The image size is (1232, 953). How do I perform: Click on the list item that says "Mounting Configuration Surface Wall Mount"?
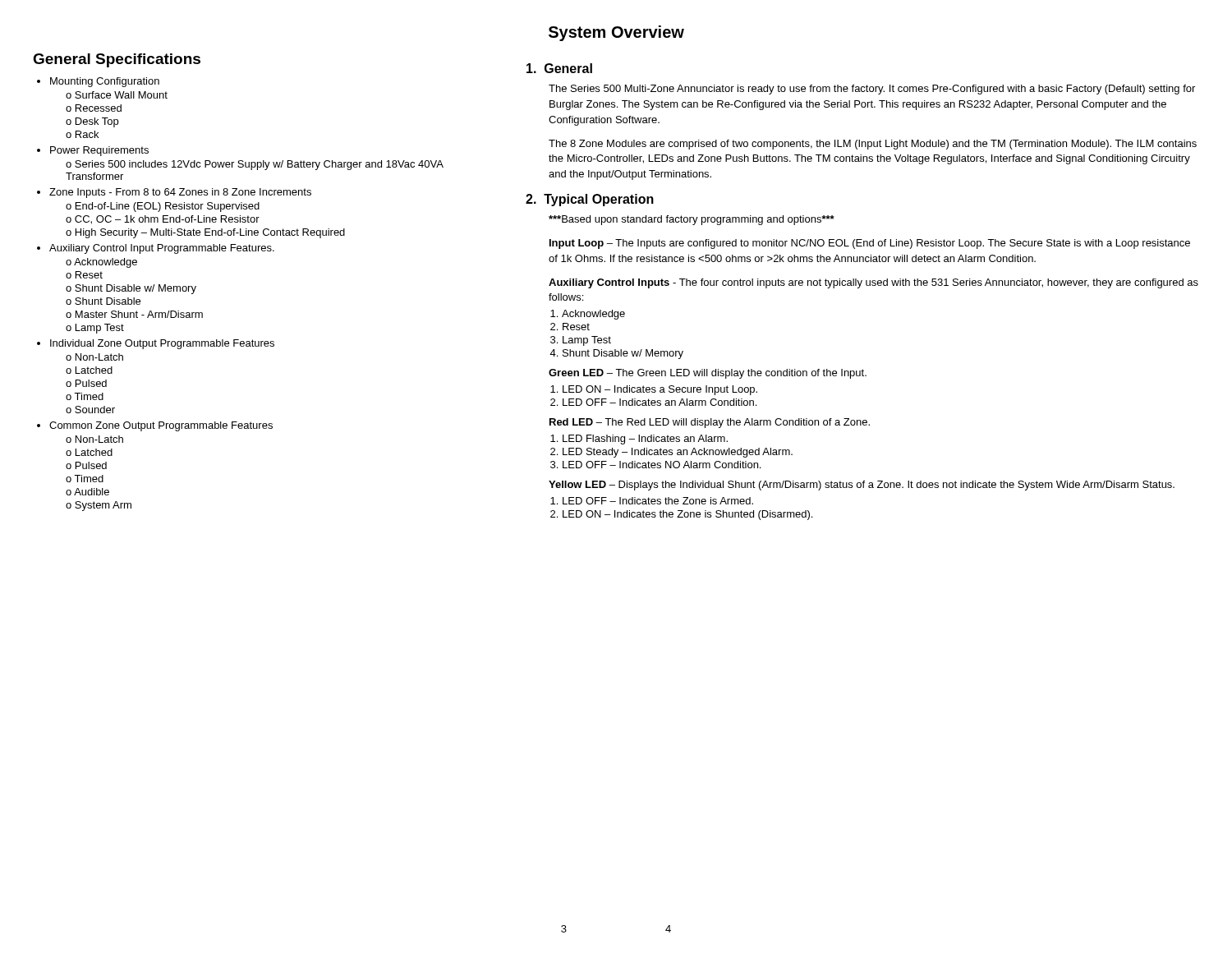click(105, 82)
